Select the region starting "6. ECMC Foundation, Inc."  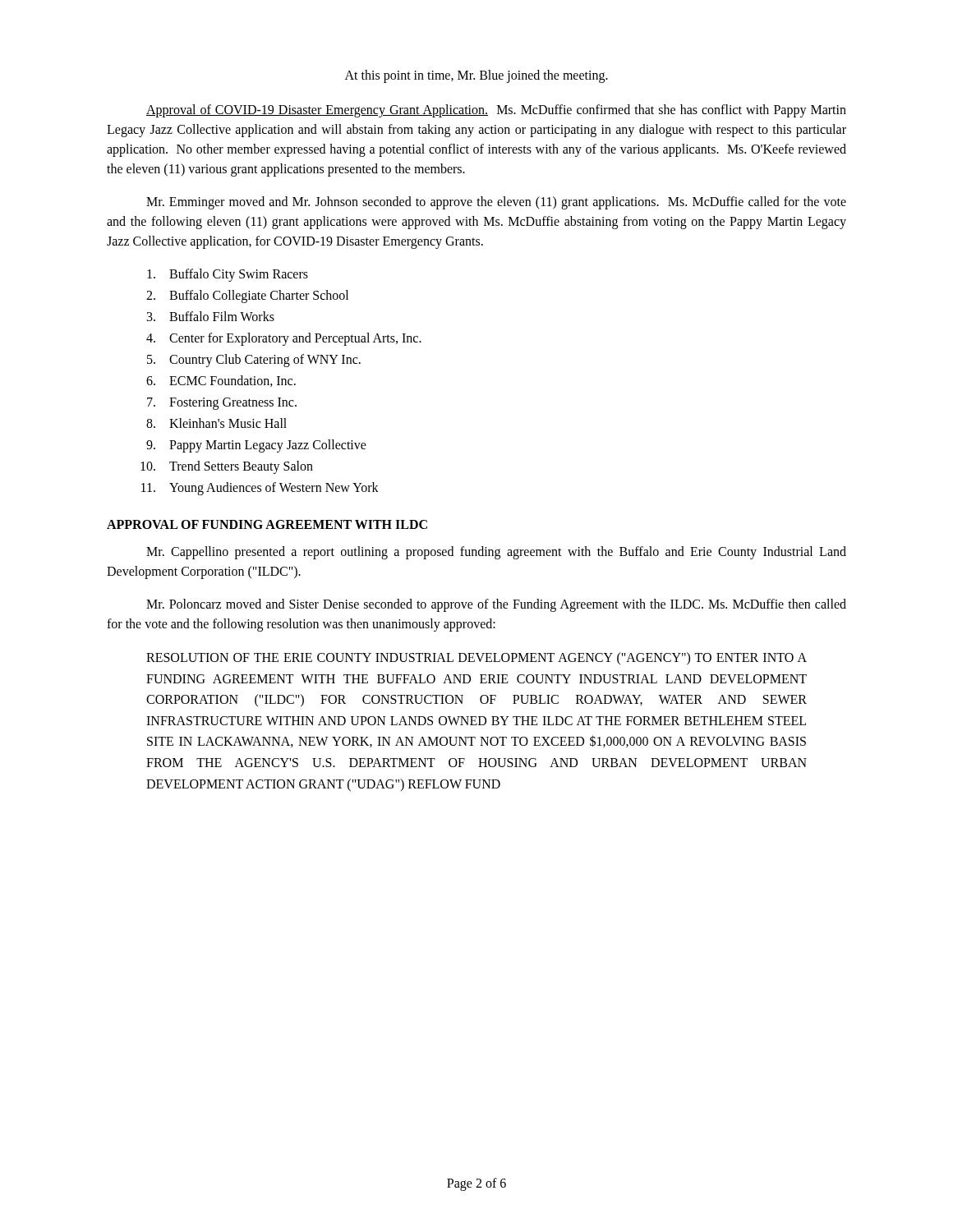pyautogui.click(x=221, y=381)
